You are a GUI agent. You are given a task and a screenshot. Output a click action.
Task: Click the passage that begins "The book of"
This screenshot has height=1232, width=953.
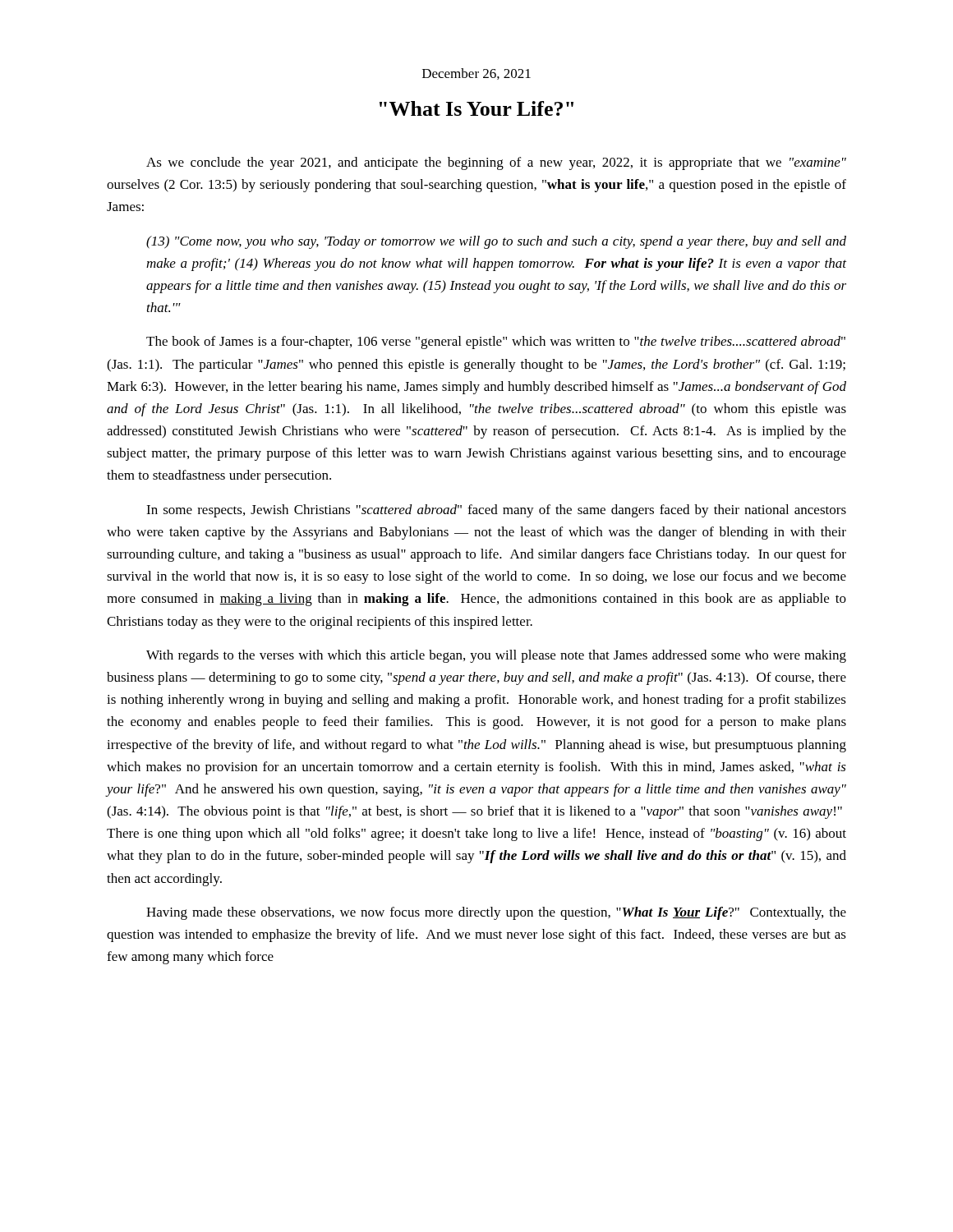476,409
